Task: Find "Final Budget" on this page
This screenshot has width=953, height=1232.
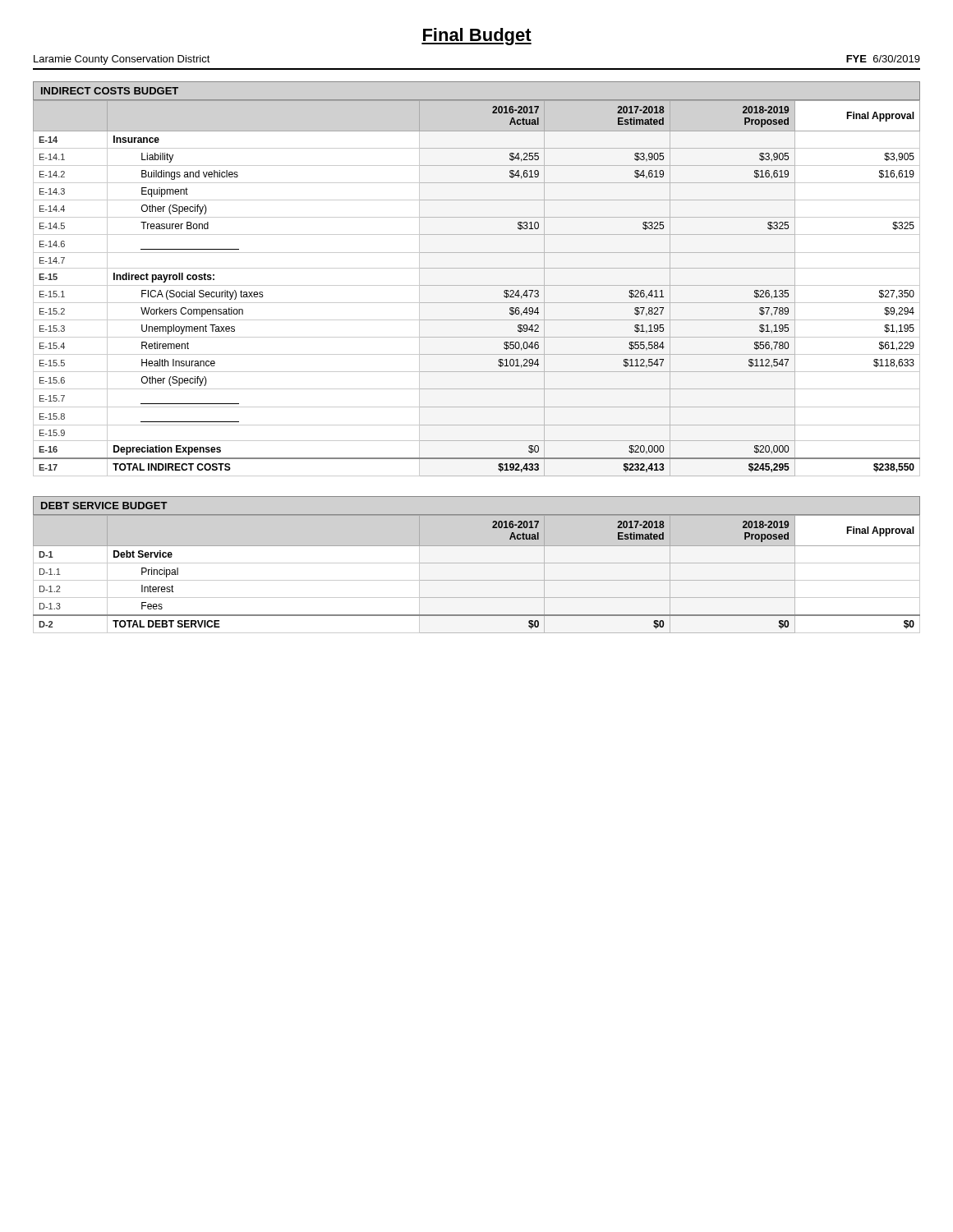Action: (476, 35)
